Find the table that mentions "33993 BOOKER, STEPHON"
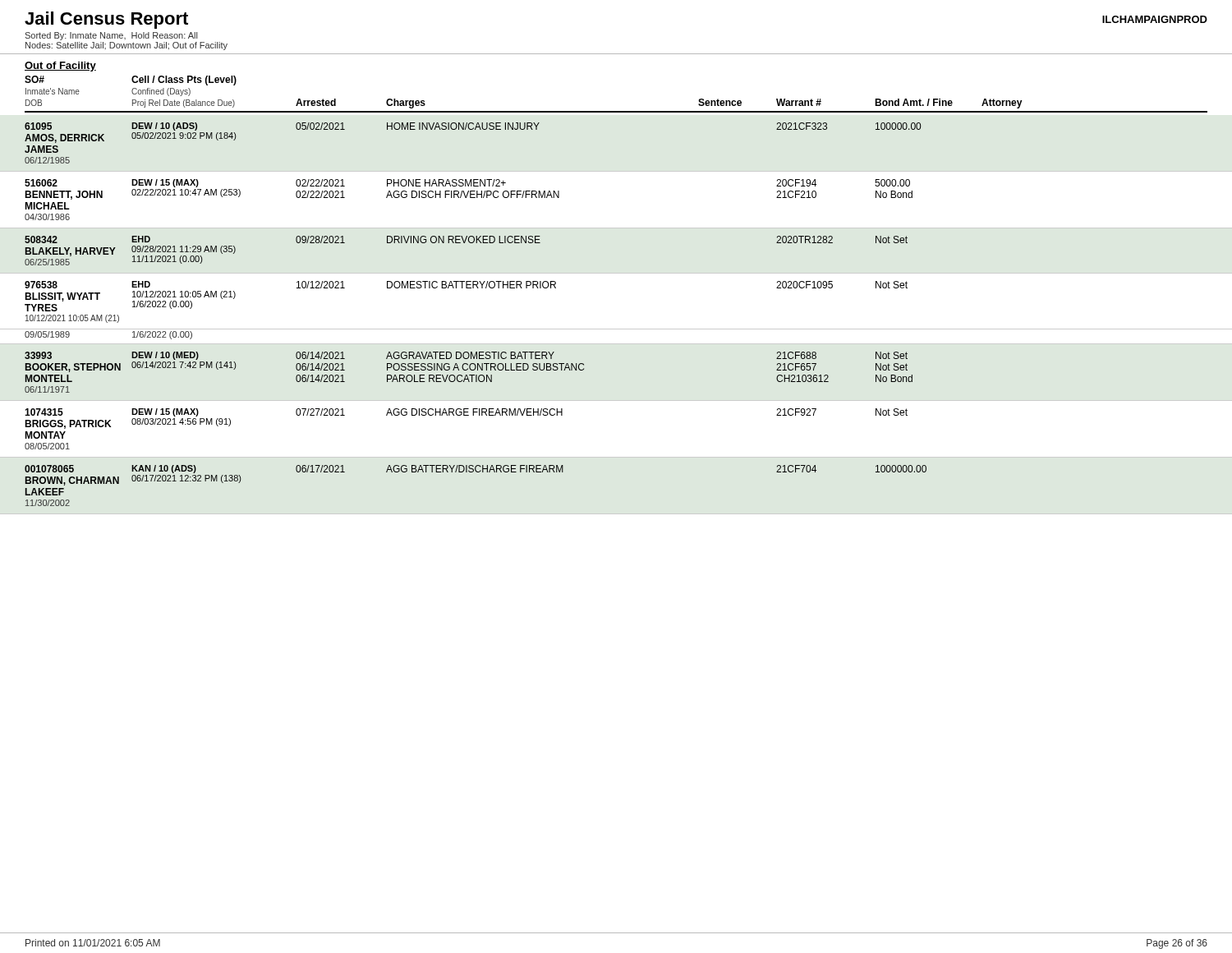The image size is (1232, 953). click(616, 373)
